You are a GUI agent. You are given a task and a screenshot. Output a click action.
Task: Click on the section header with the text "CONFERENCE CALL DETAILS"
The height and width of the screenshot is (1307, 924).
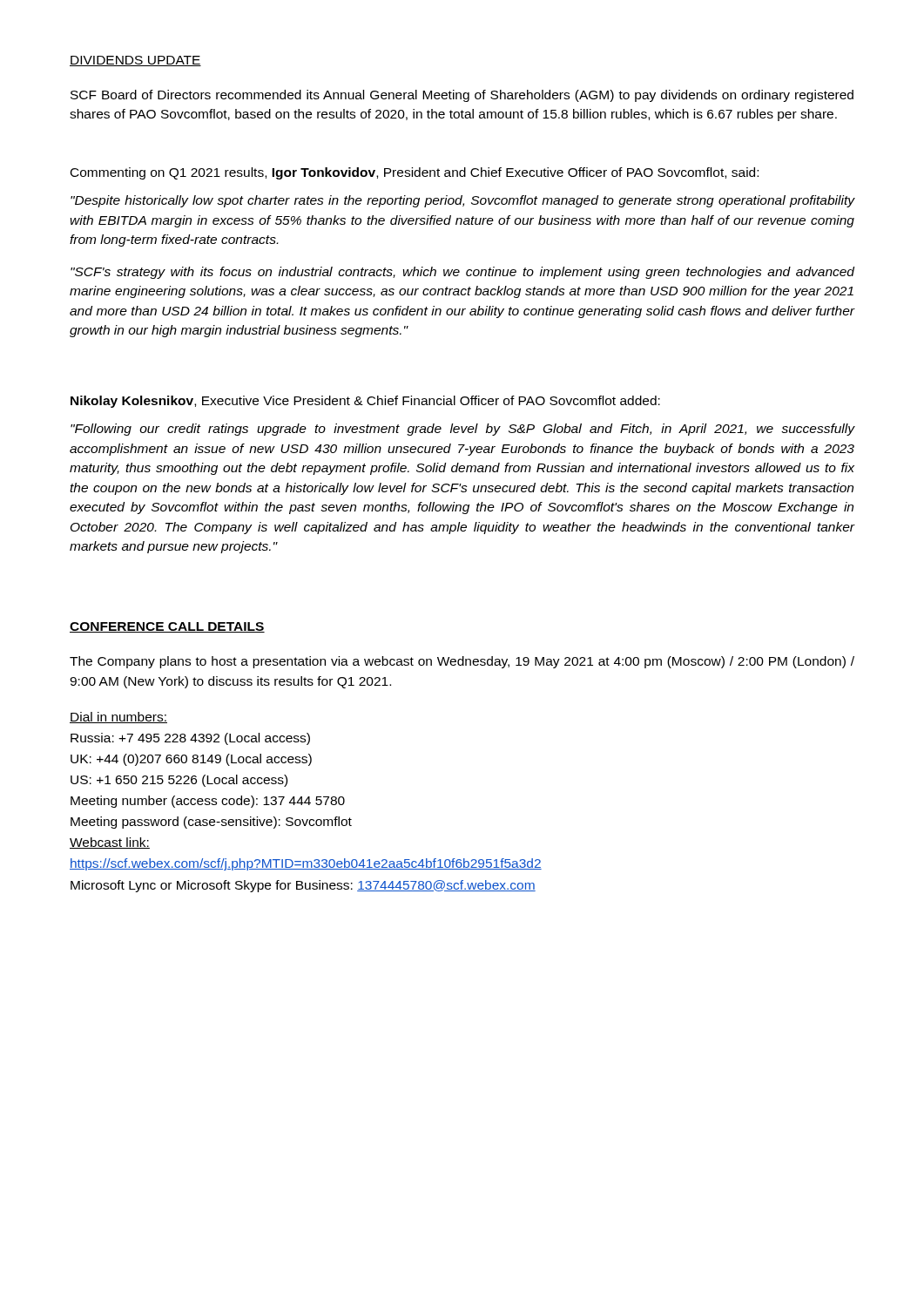[x=167, y=627]
